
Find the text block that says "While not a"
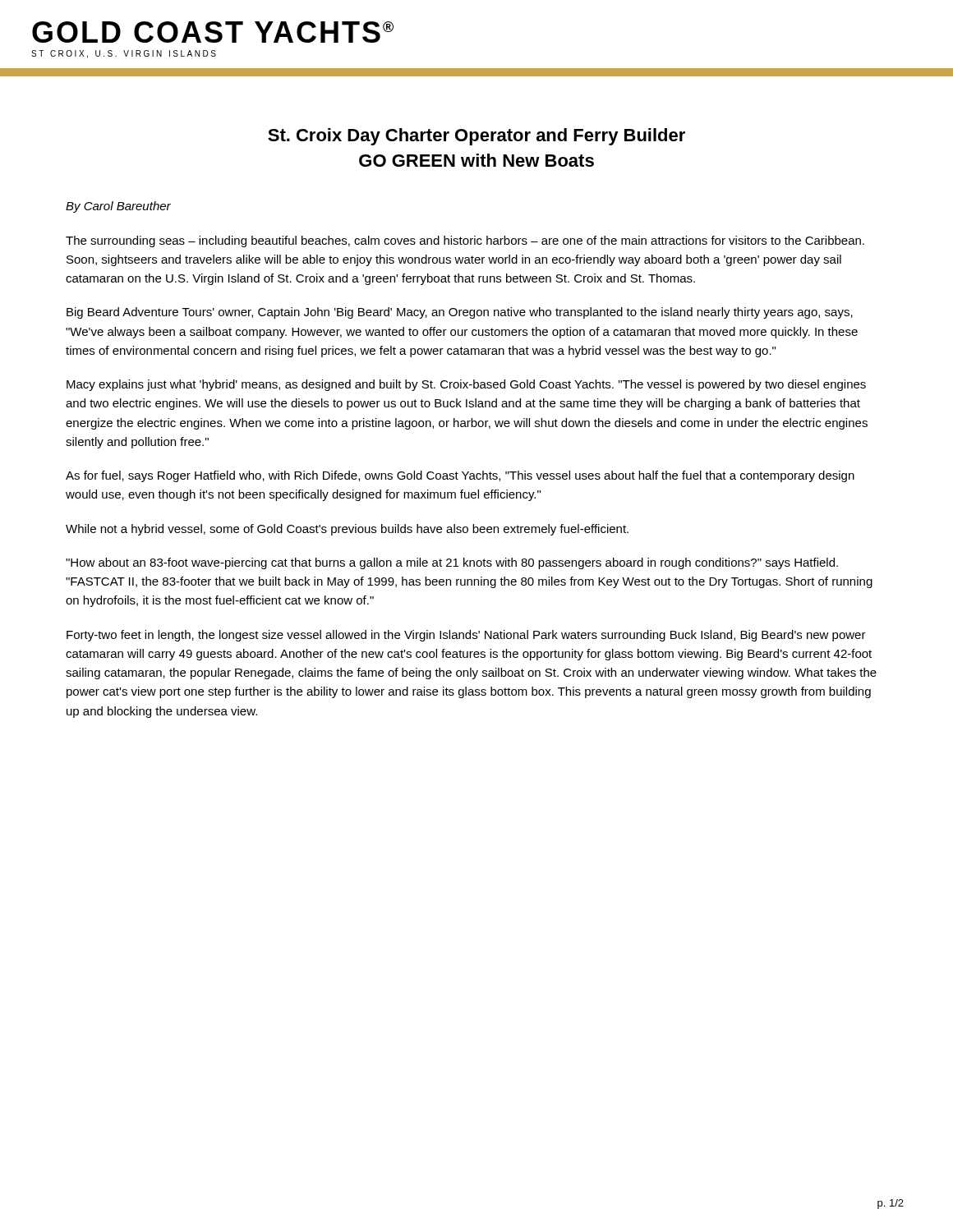(348, 528)
